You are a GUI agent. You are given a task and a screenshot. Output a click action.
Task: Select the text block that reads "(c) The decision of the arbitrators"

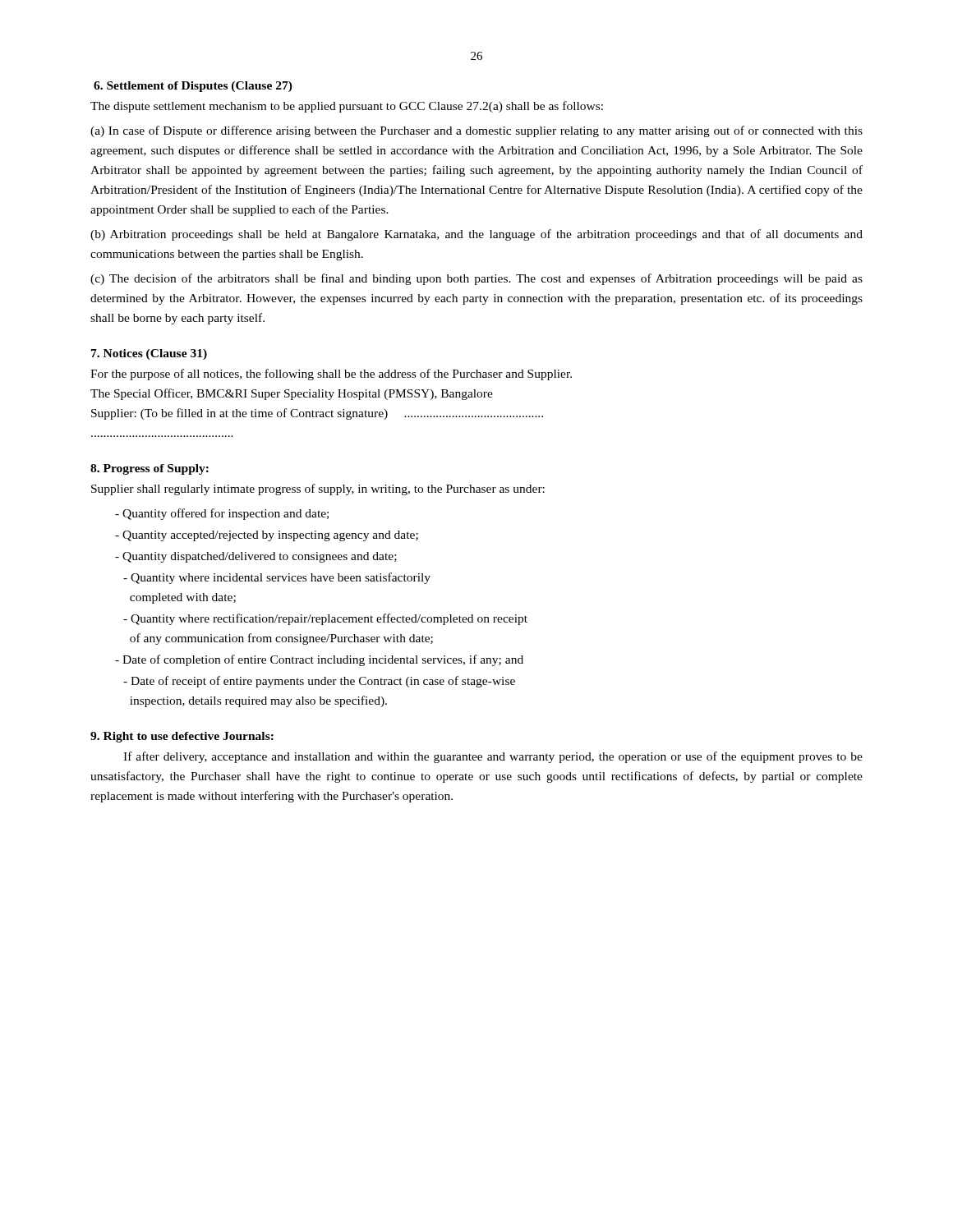click(476, 298)
